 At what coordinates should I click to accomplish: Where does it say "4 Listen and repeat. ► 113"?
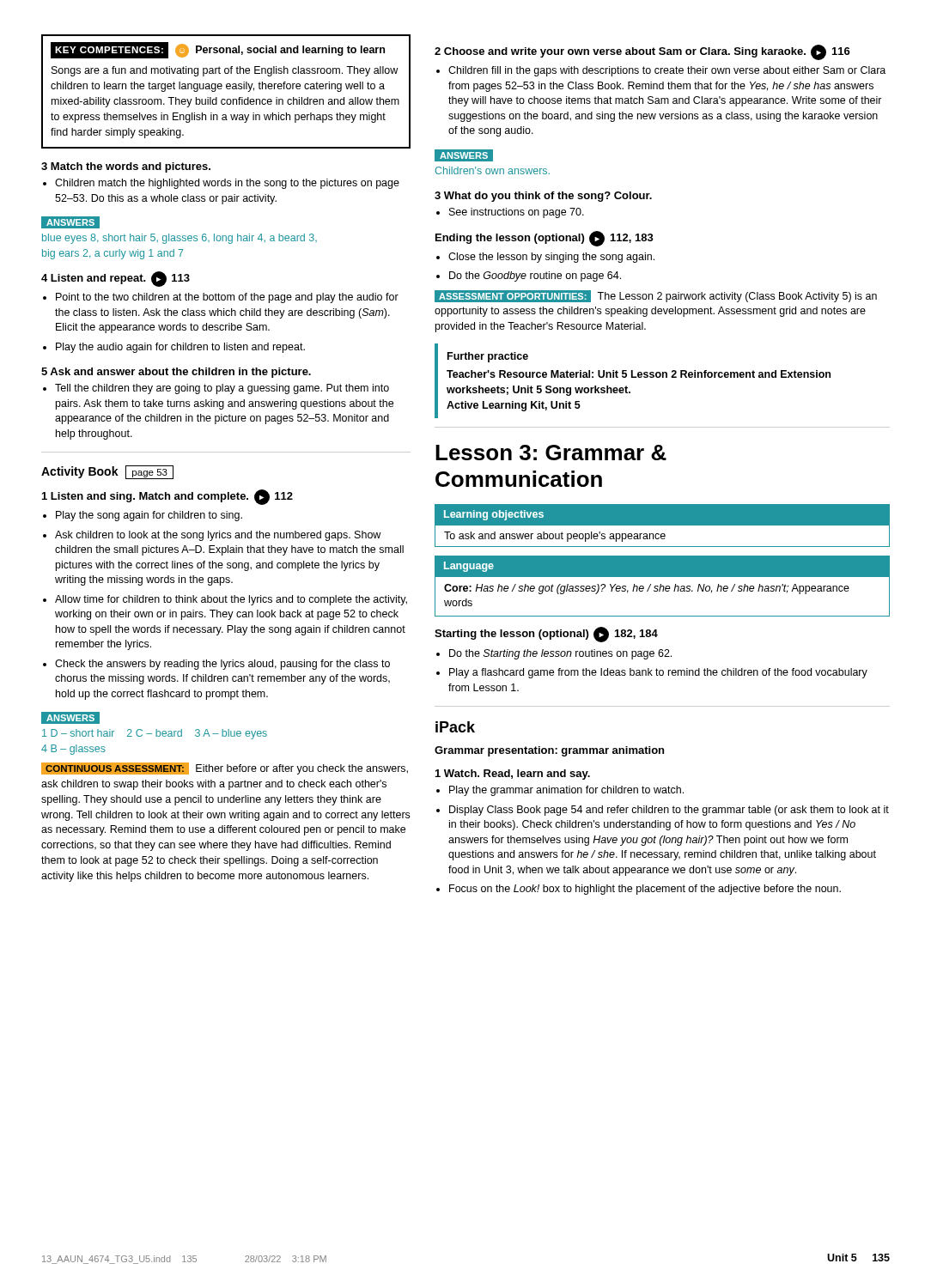tap(116, 279)
